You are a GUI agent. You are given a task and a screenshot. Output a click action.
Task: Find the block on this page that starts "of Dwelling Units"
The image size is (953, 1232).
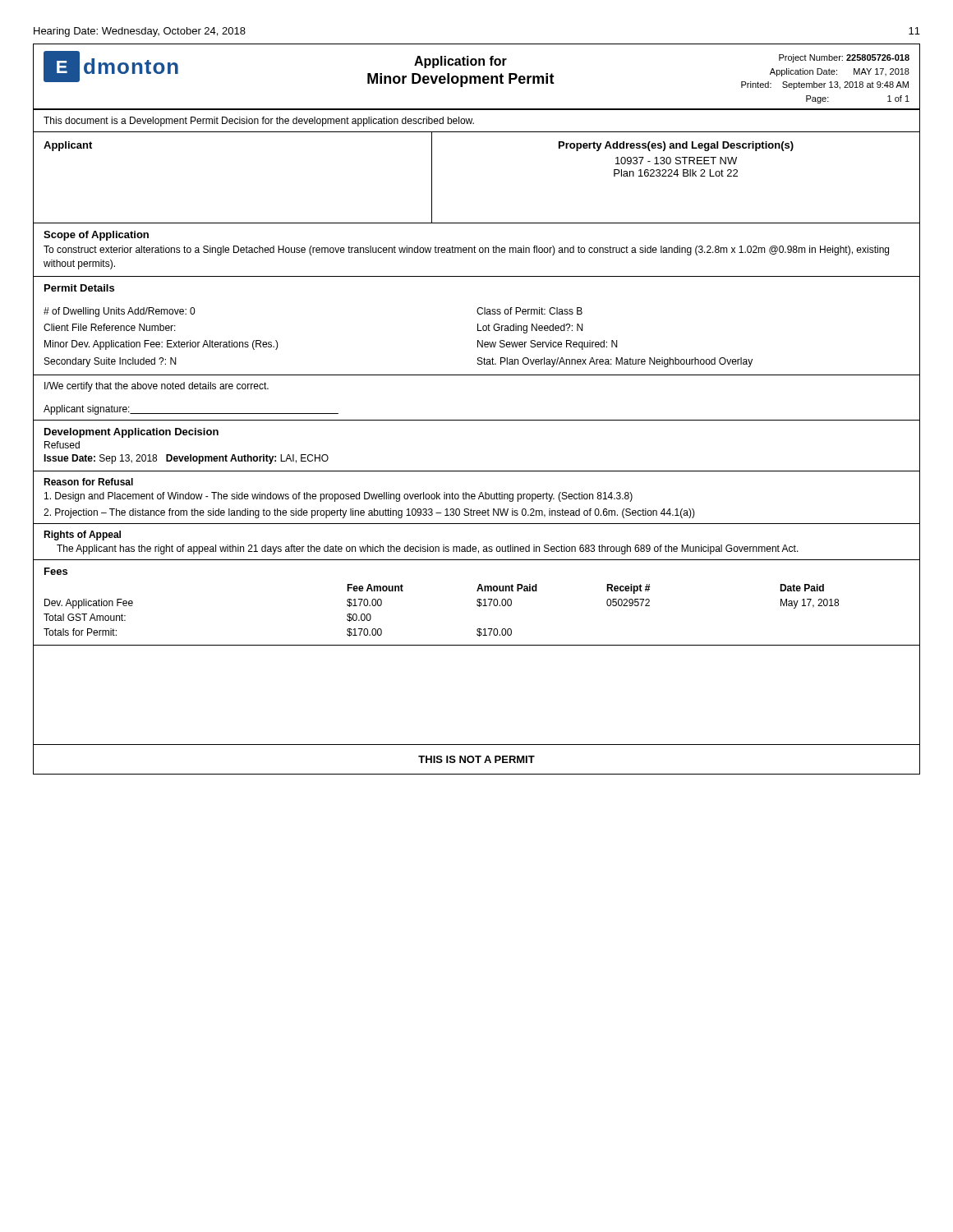pos(476,336)
